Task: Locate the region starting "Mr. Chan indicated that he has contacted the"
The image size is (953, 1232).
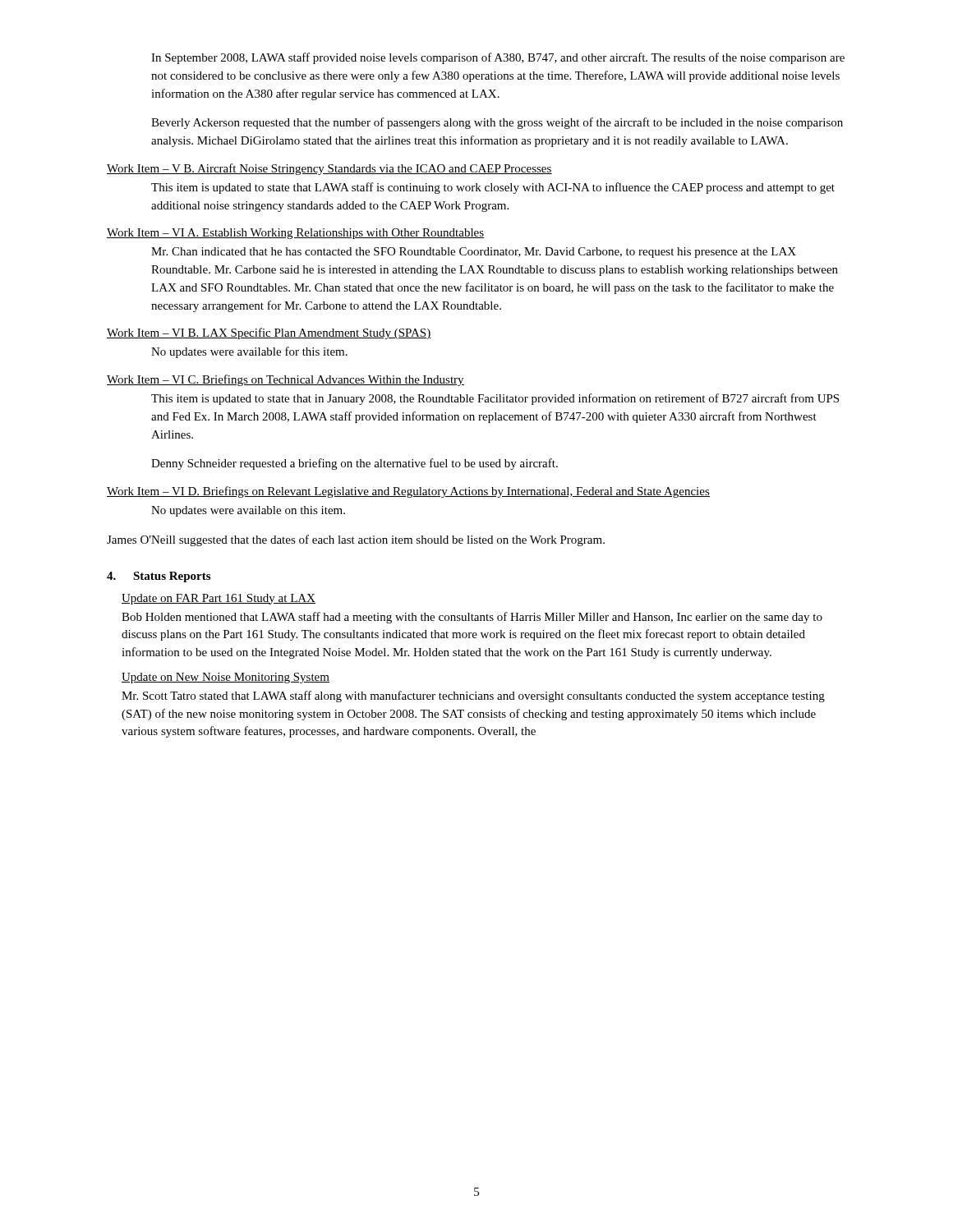Action: tap(495, 278)
